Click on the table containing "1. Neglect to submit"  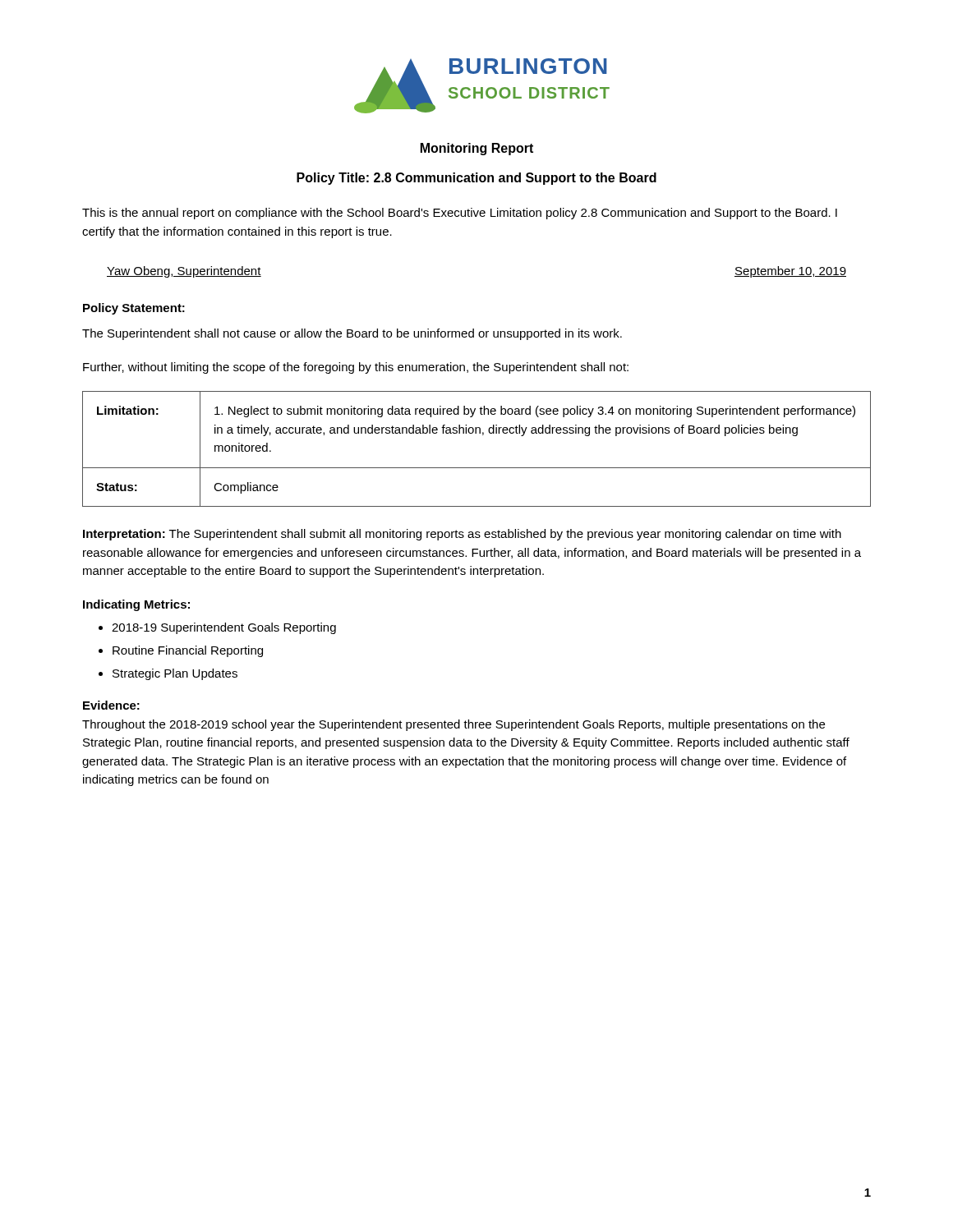[476, 449]
